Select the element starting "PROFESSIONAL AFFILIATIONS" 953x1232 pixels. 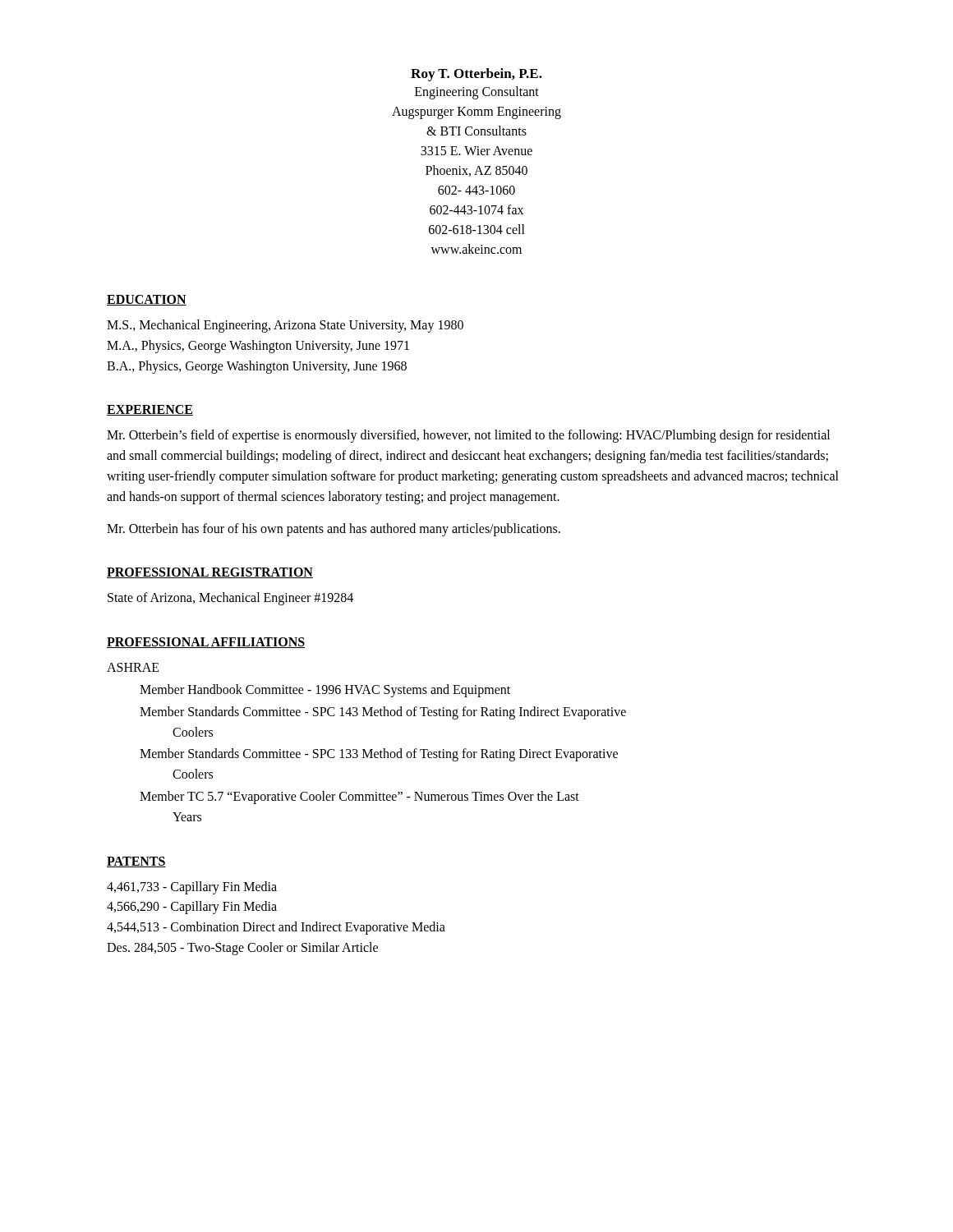pos(206,642)
